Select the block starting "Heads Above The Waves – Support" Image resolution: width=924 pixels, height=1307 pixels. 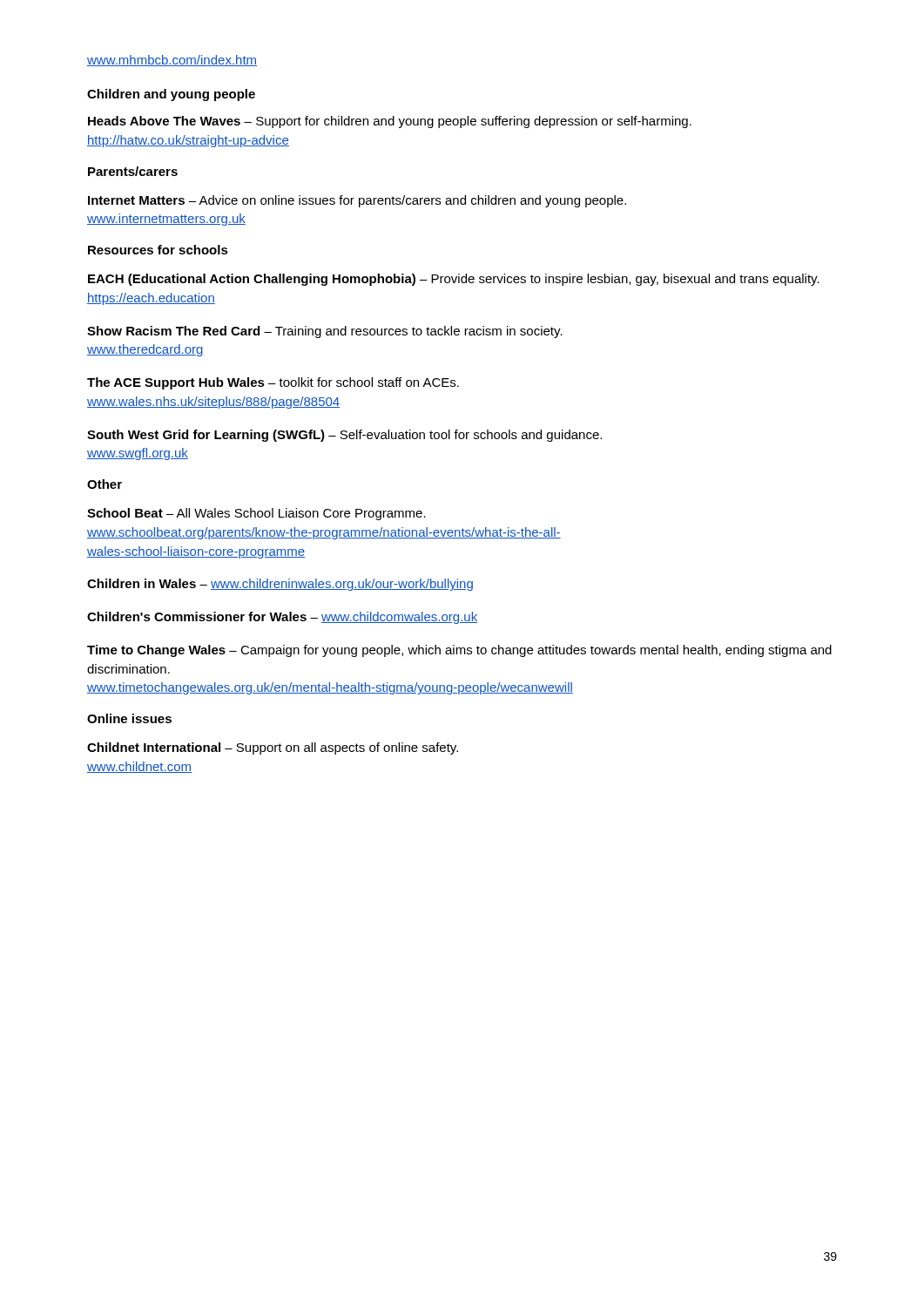click(462, 130)
